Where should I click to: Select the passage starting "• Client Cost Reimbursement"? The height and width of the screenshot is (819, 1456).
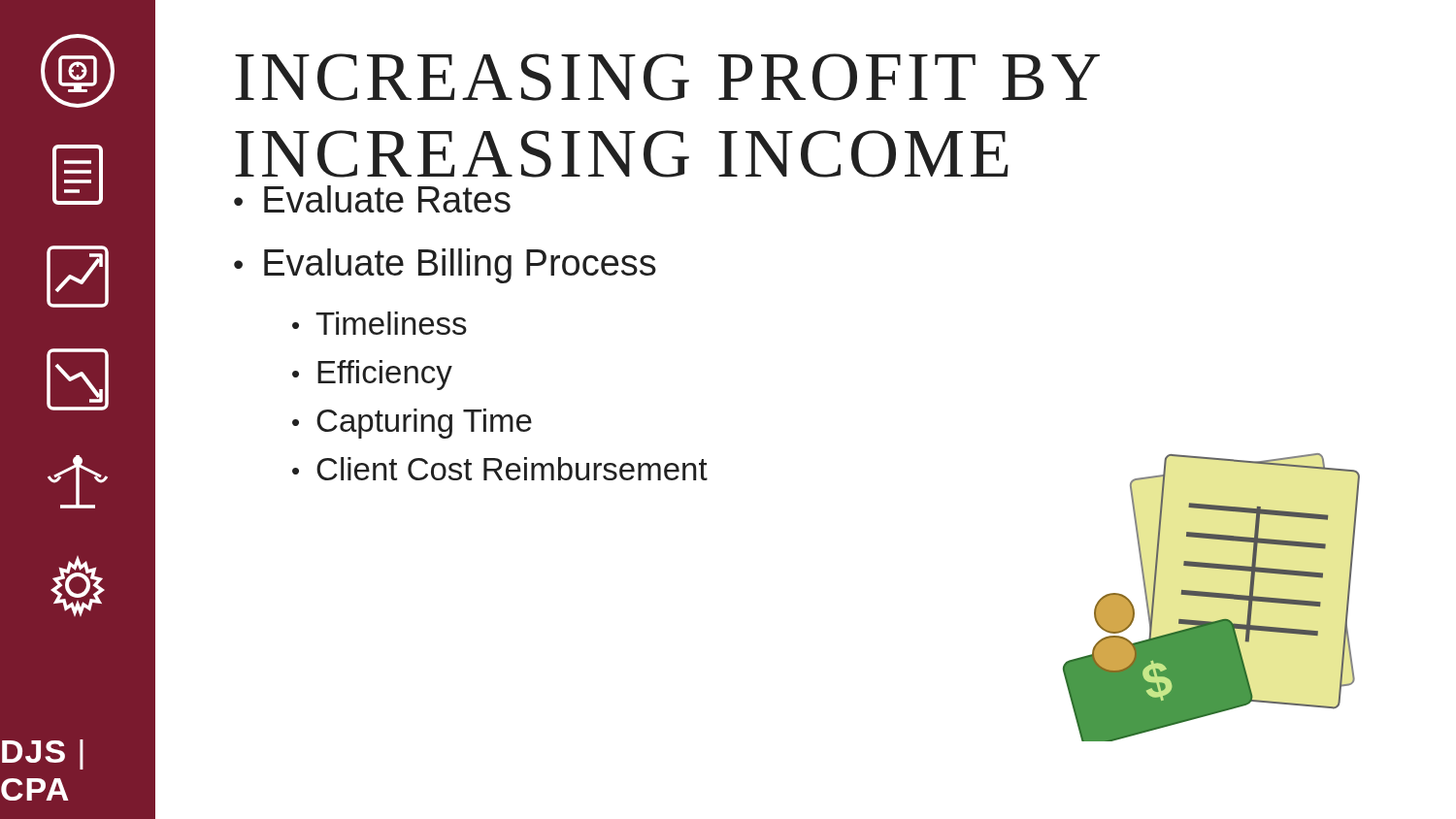click(499, 470)
